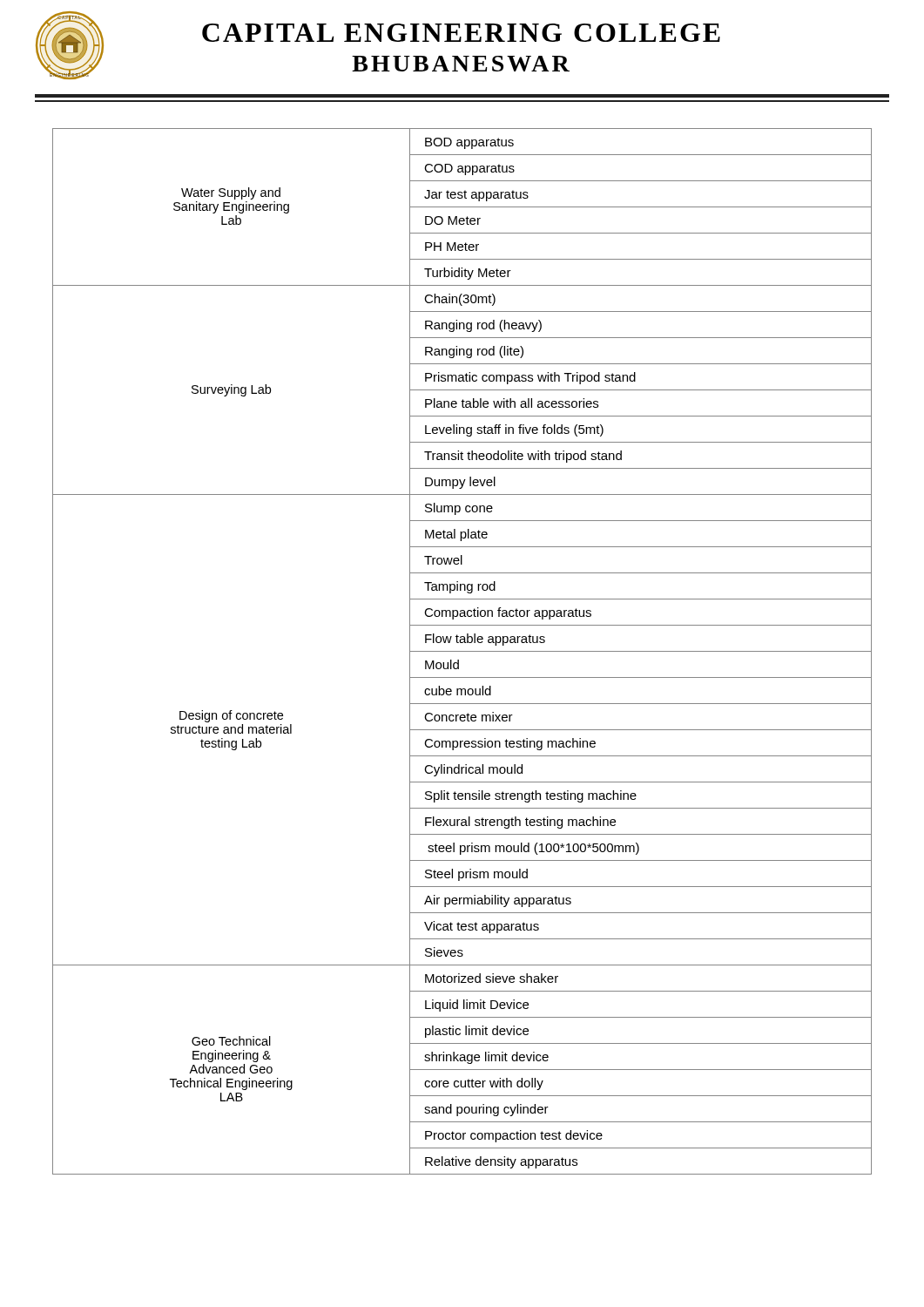Click a logo
Viewport: 924px width, 1307px height.
click(70, 47)
